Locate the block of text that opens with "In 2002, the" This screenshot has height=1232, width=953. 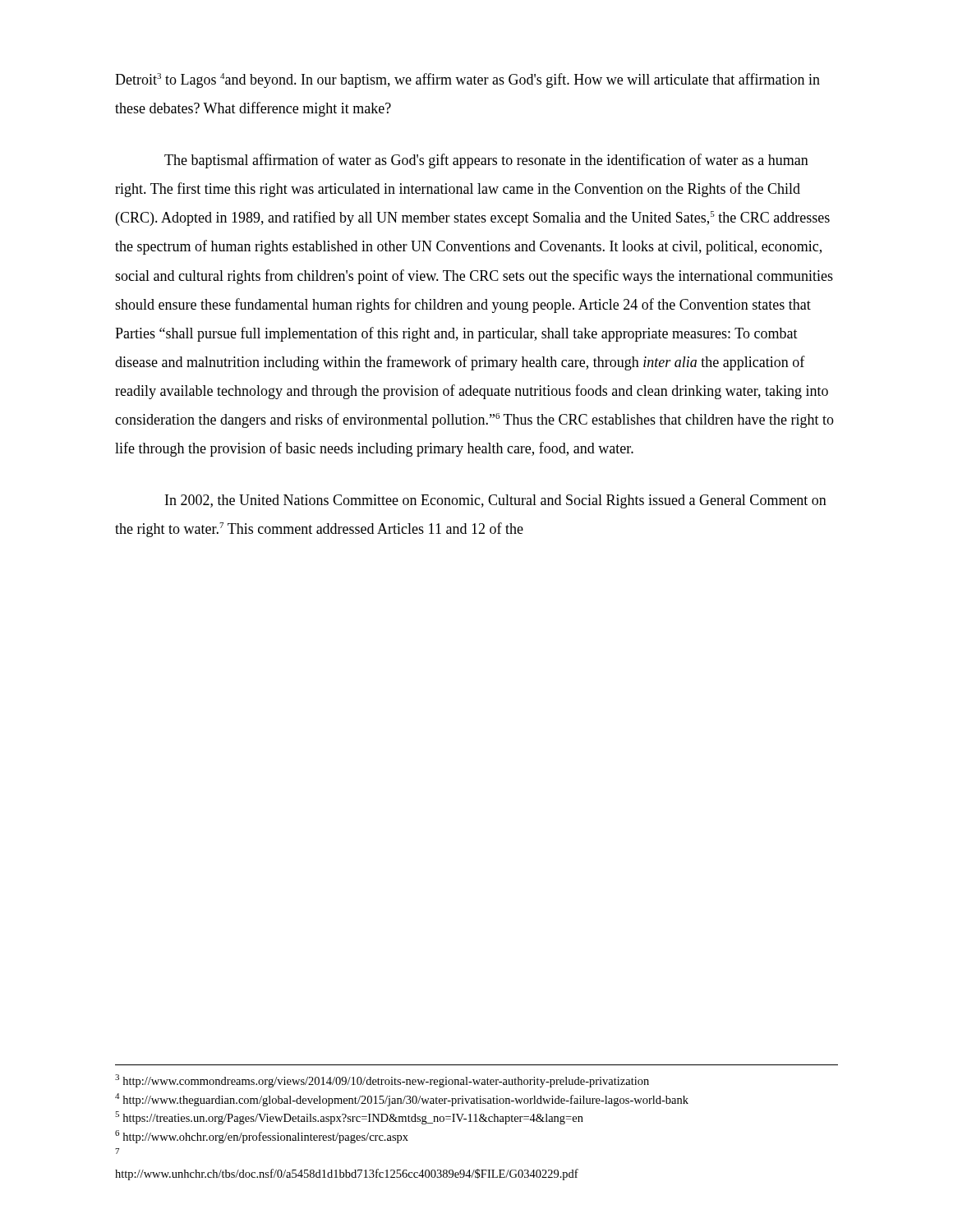471,515
